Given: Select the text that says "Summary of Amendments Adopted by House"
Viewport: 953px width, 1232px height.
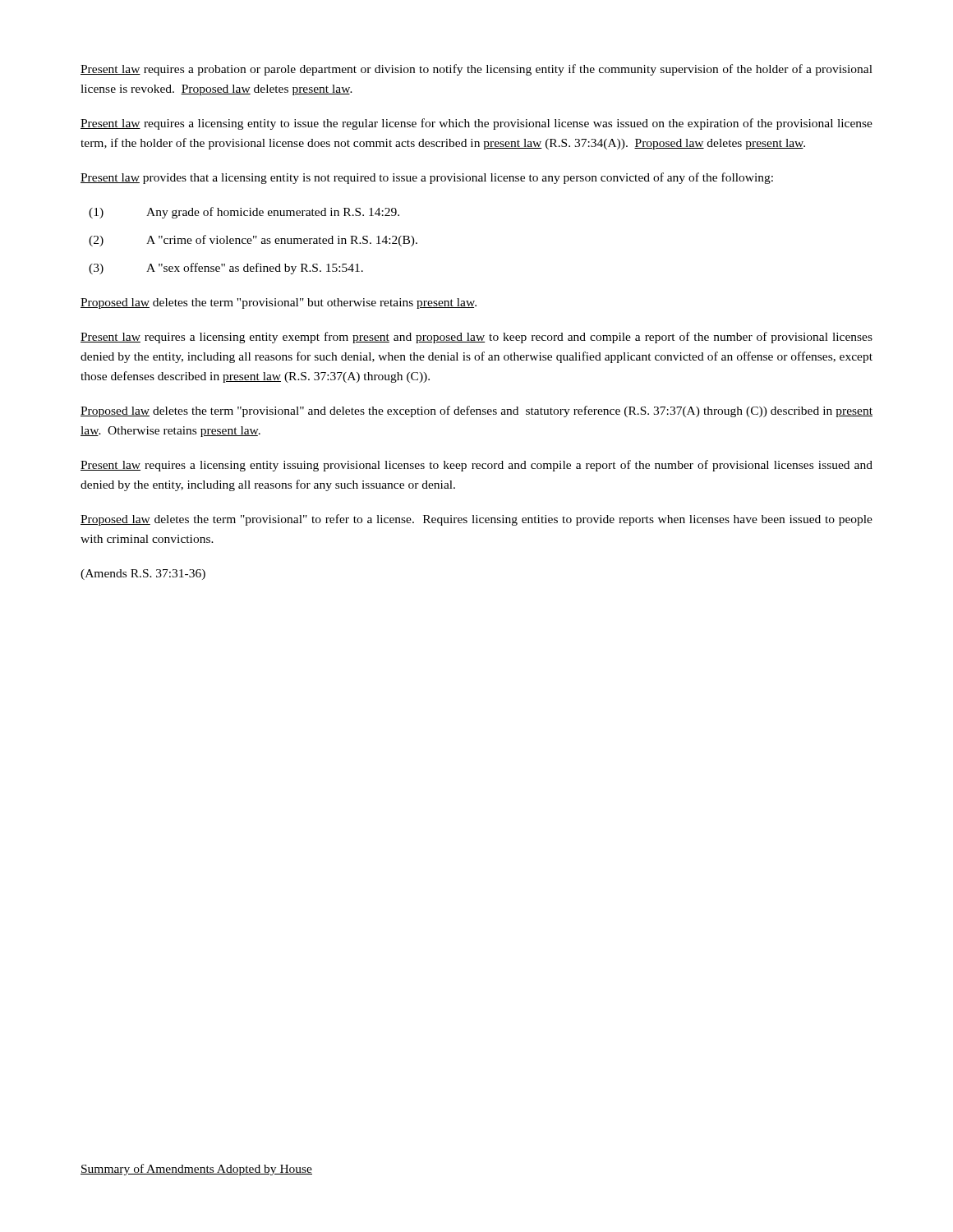Looking at the screenshot, I should (196, 1168).
